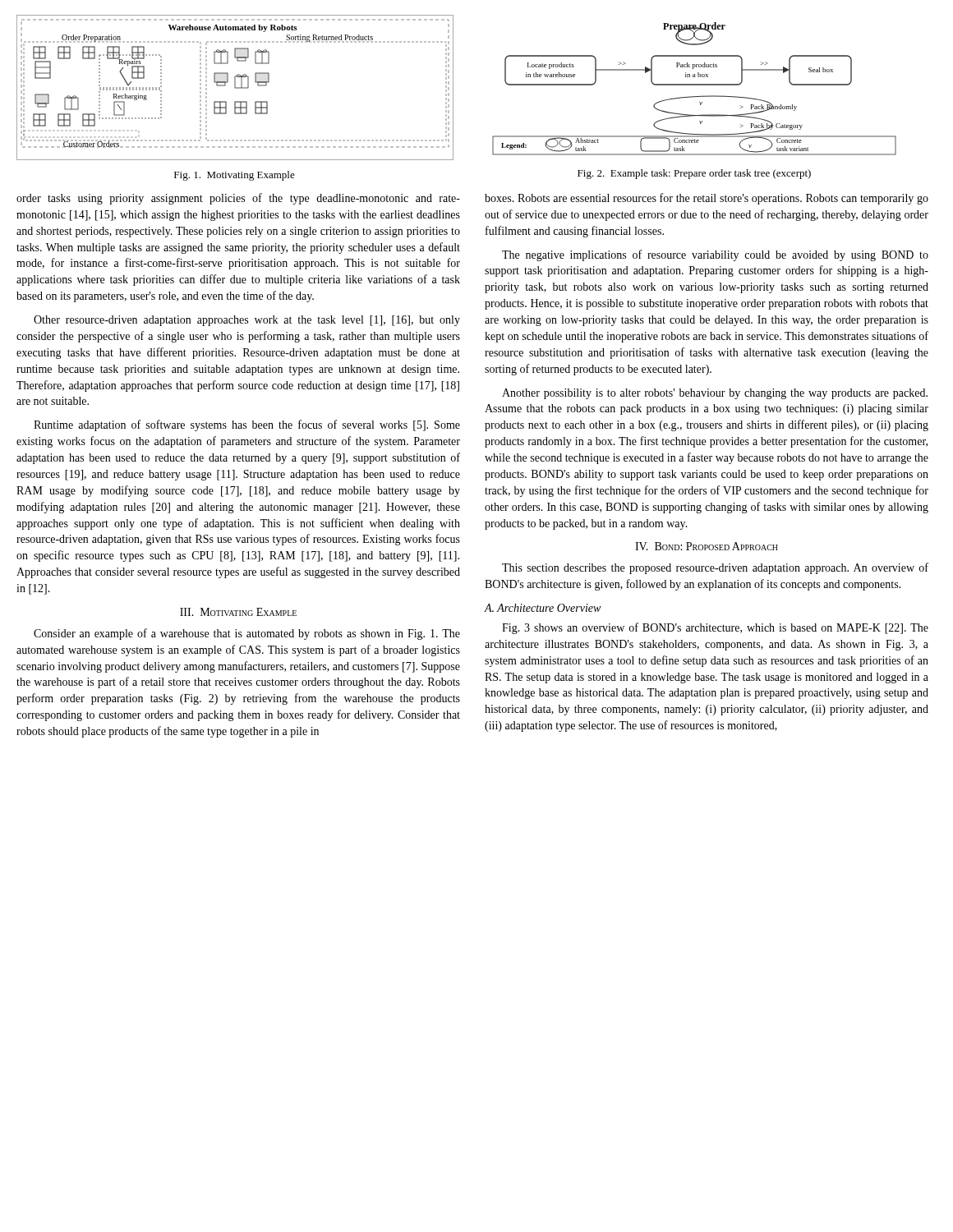Click on the text block containing "boxes. Robots are essential resources for the"
This screenshot has height=1232, width=953.
[x=707, y=215]
